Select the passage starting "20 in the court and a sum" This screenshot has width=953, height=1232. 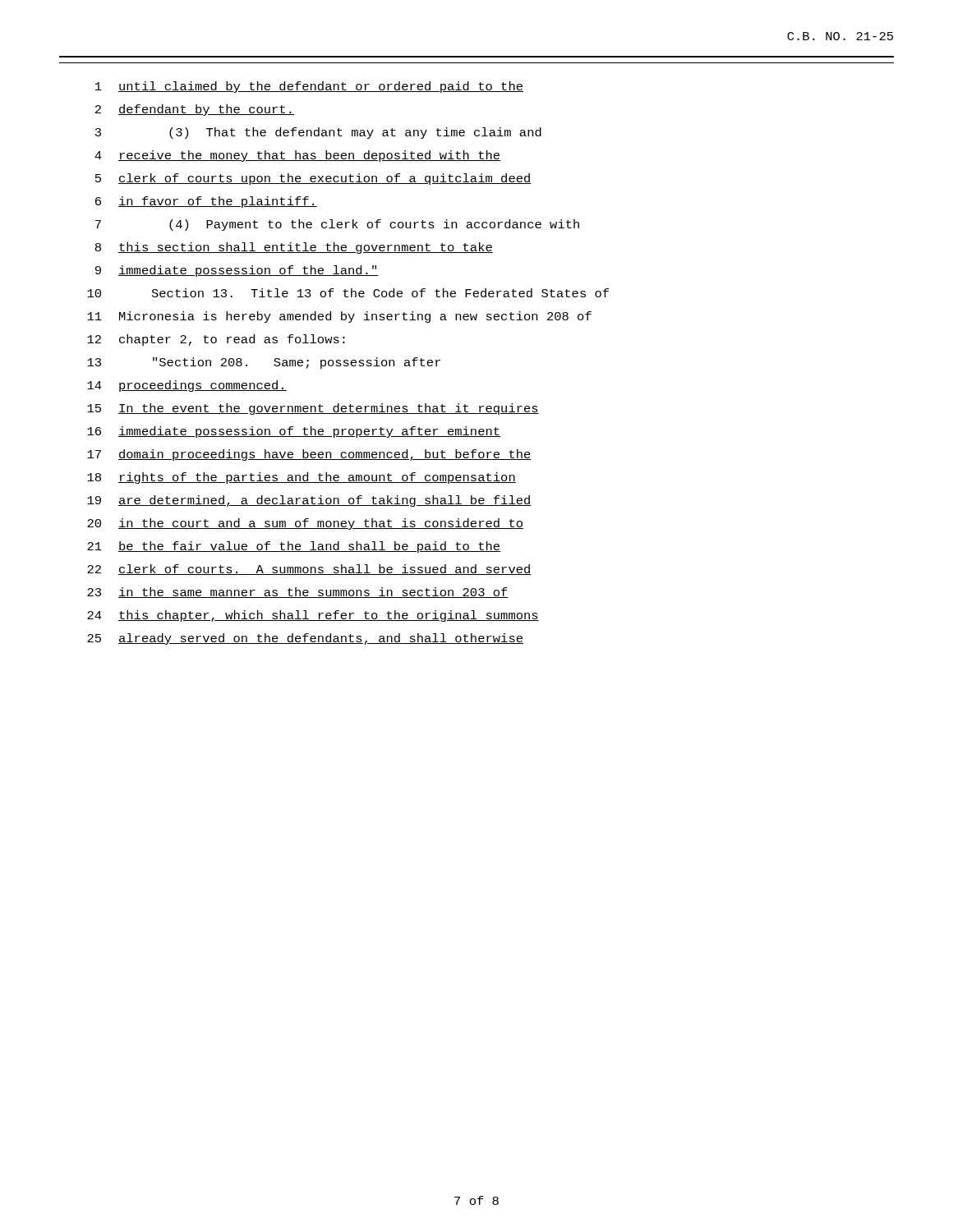click(476, 524)
